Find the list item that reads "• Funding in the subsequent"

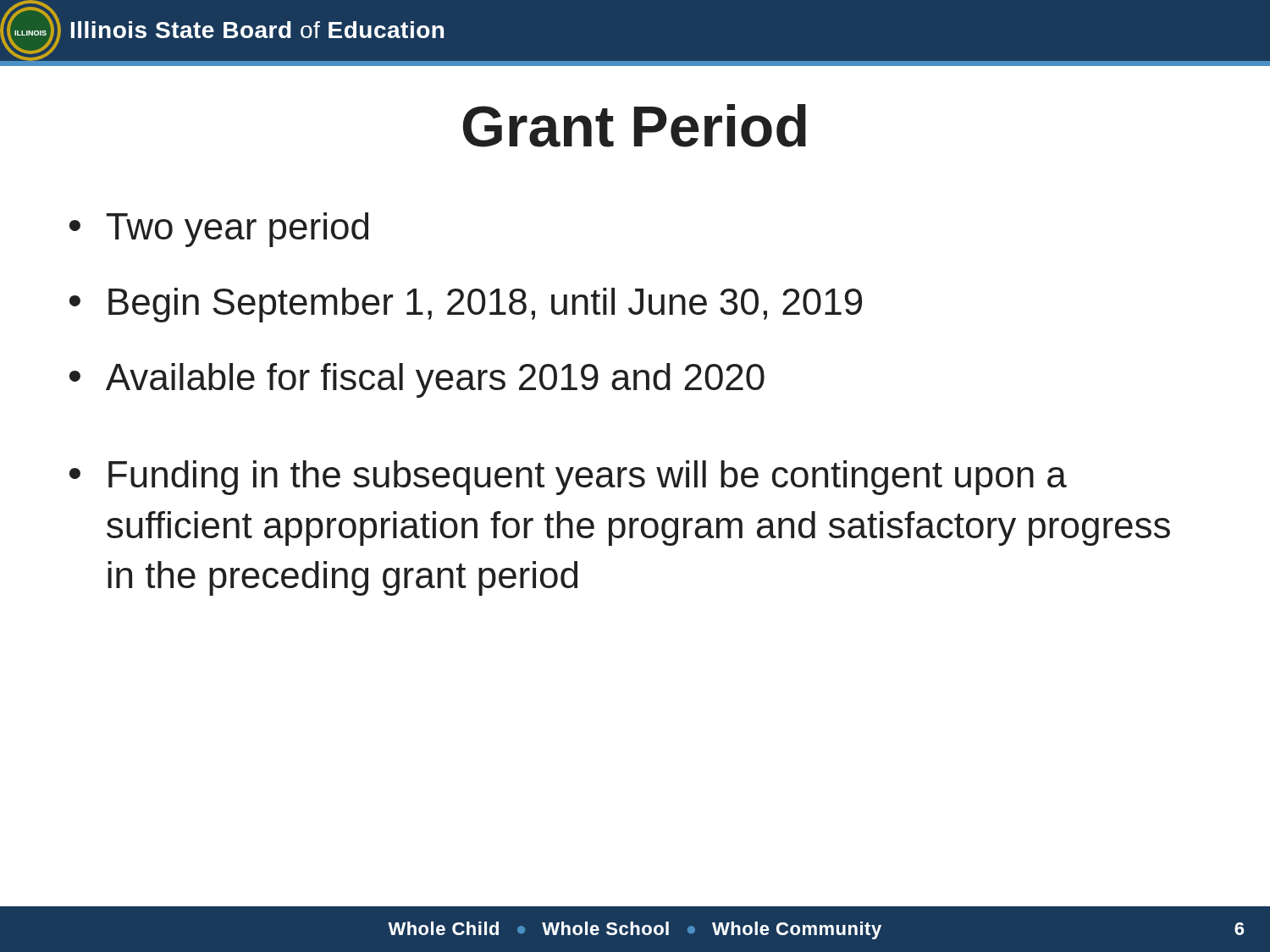pos(635,525)
